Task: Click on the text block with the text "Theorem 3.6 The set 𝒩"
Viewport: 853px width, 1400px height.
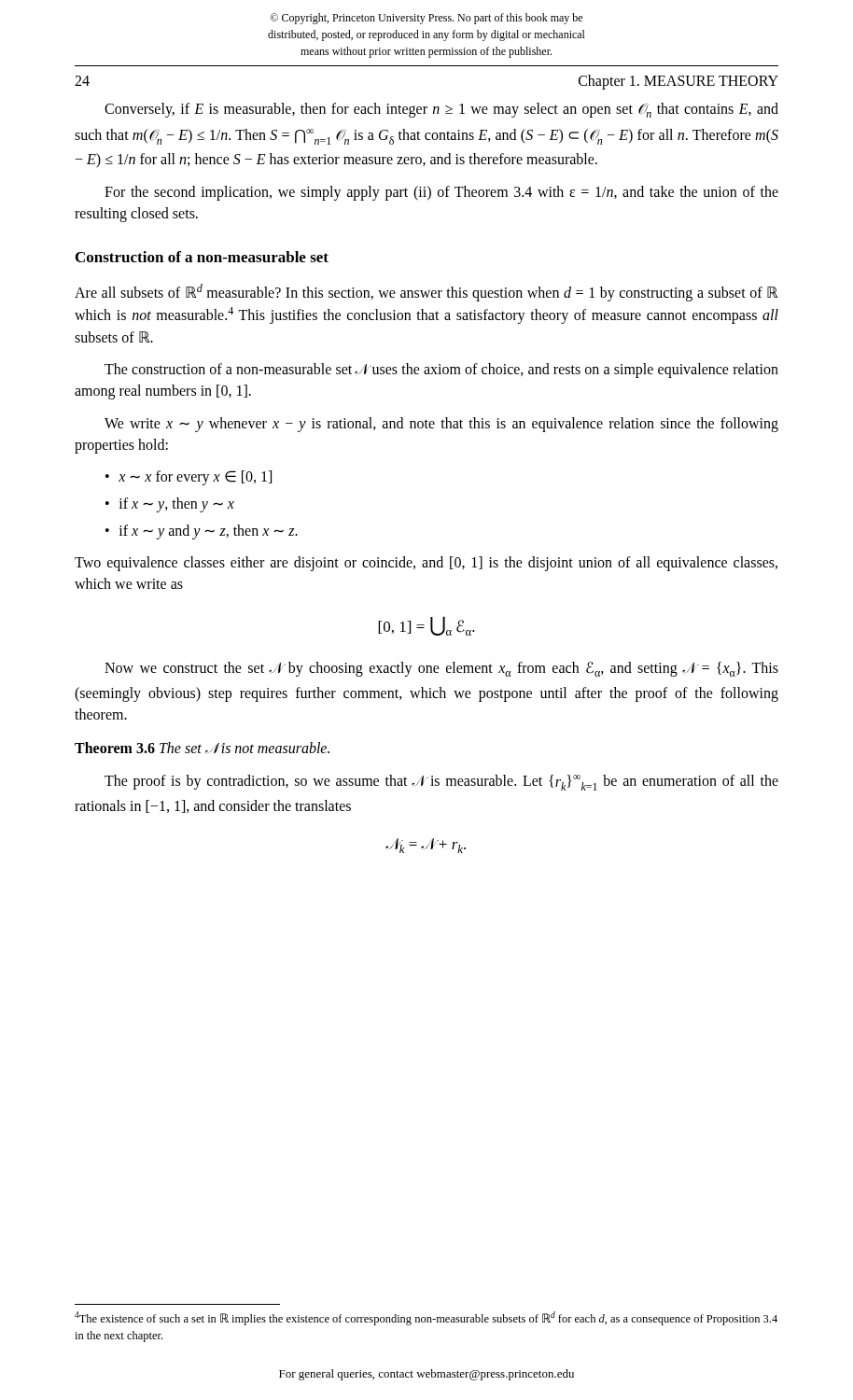Action: point(202,748)
